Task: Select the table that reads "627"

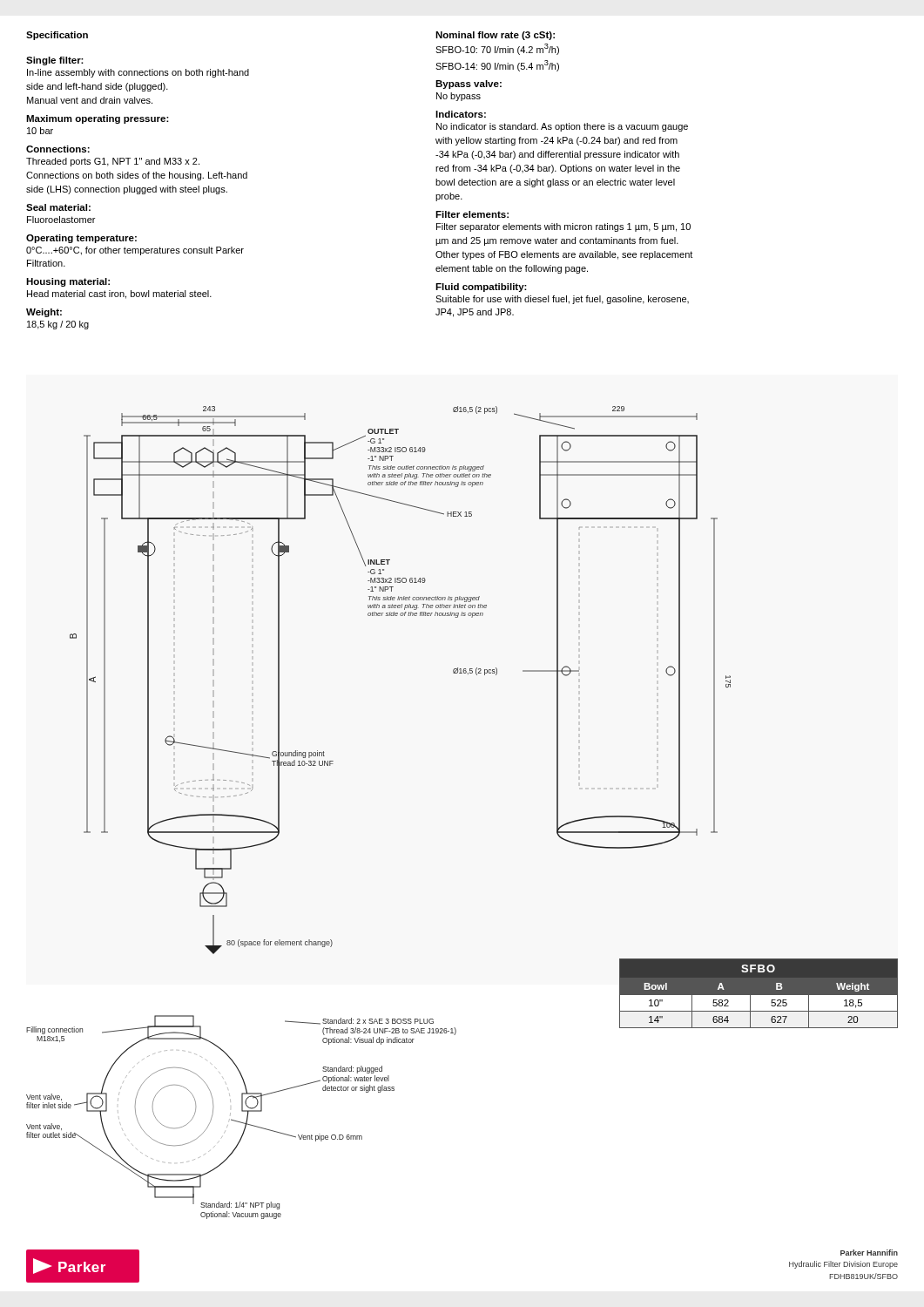Action: (x=759, y=993)
